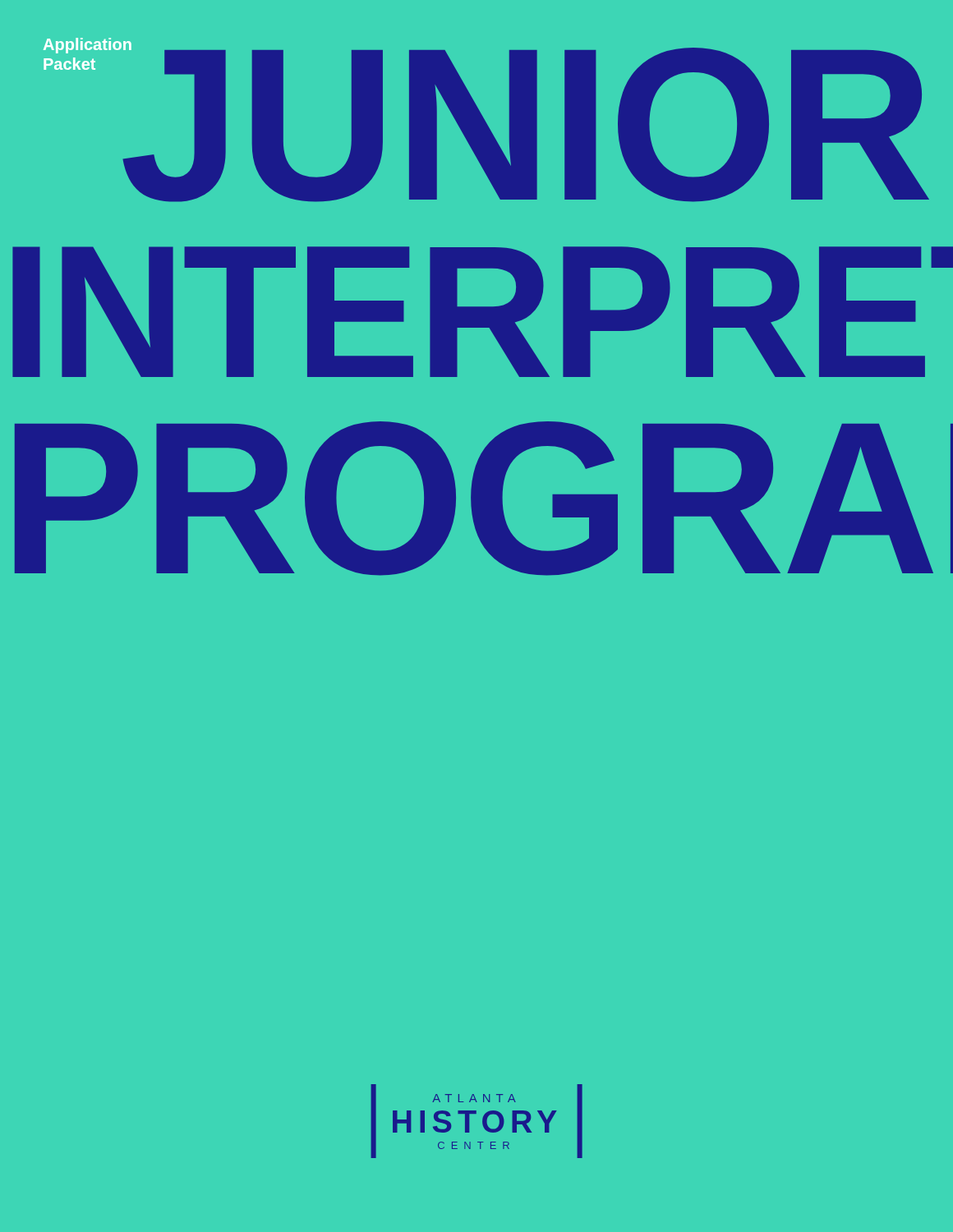Find the logo
The image size is (953, 1232).
click(476, 1121)
